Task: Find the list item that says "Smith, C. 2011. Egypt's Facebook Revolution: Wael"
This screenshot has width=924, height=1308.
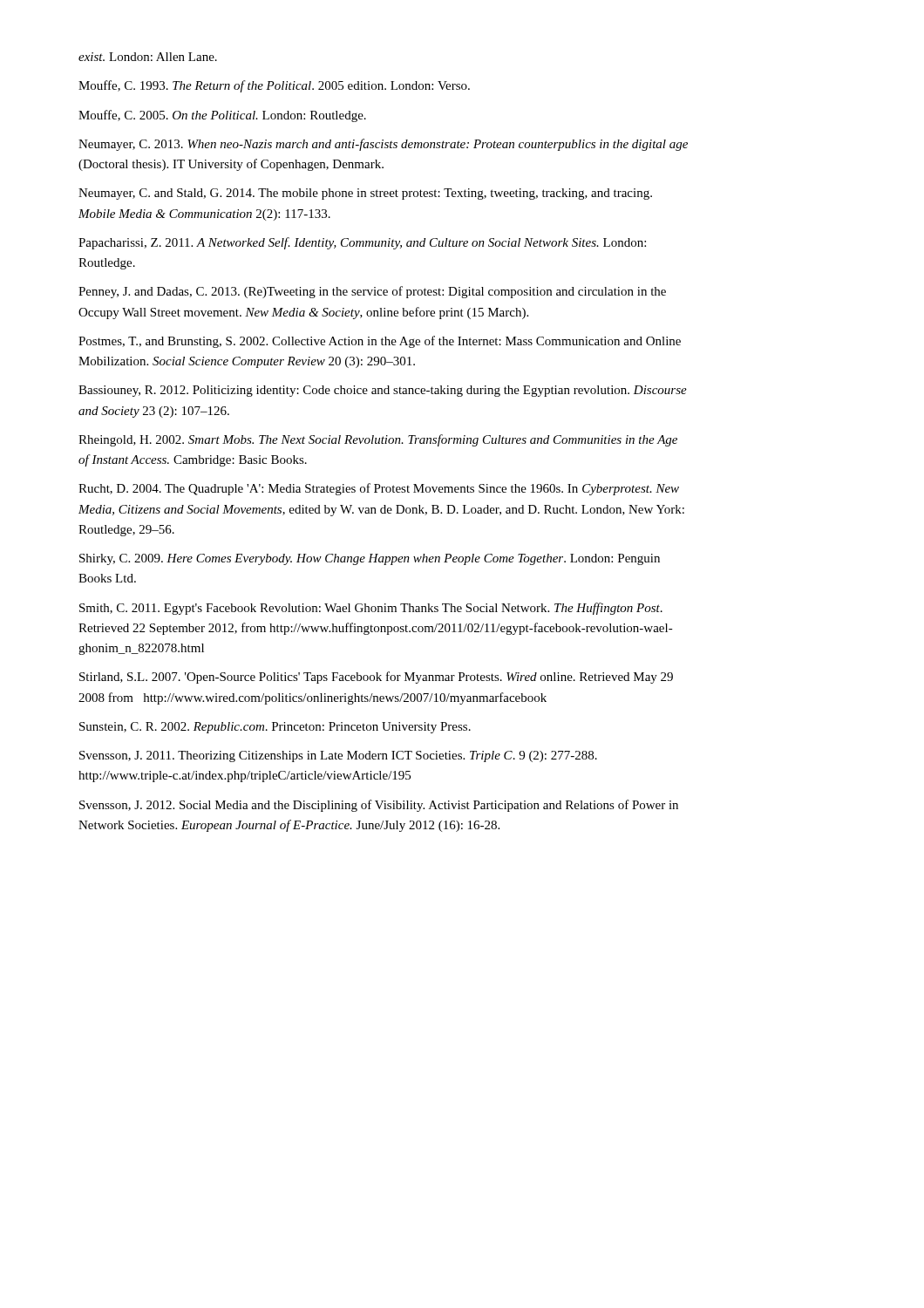Action: click(x=462, y=628)
